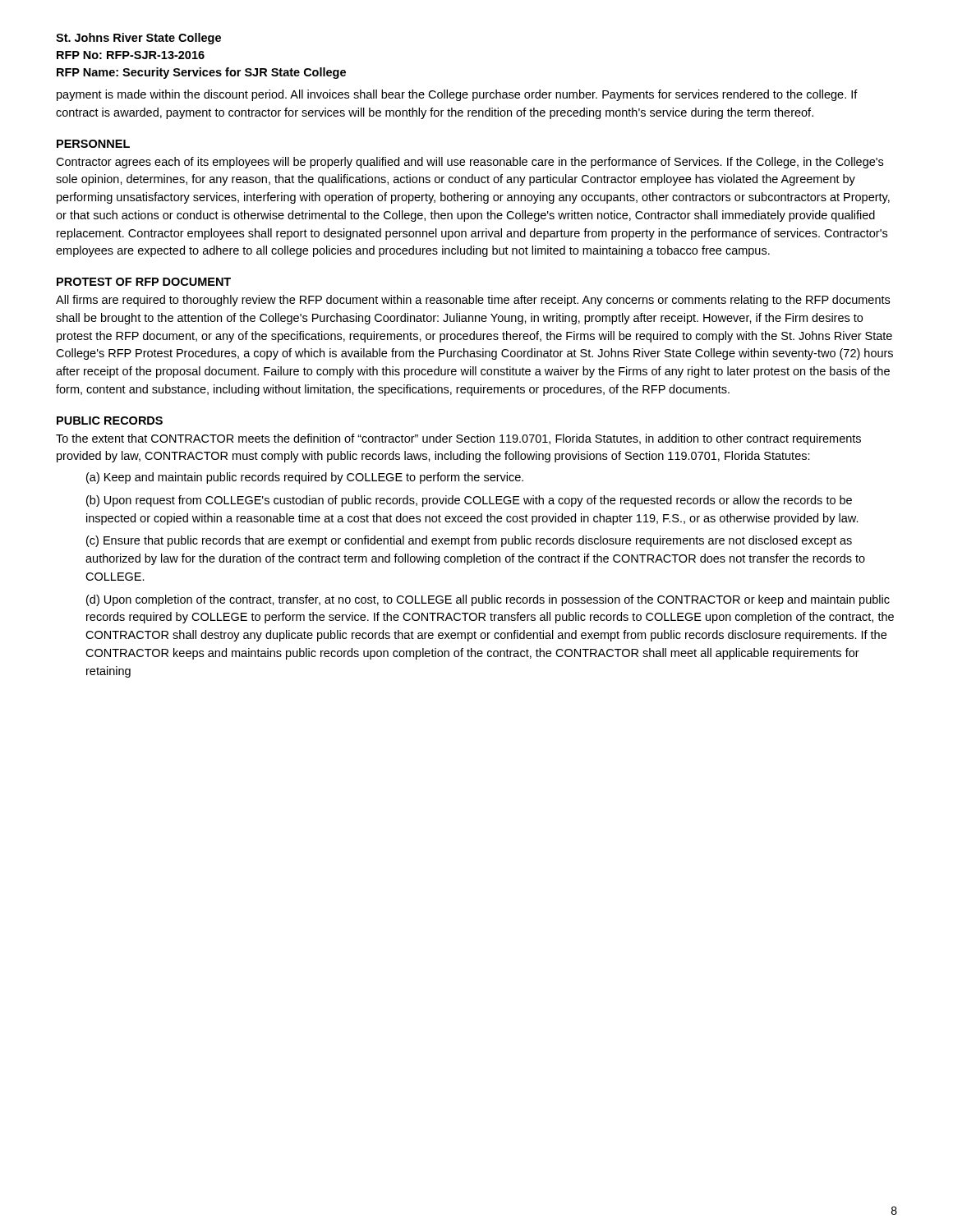
Task: Navigate to the block starting "(b) Upon request from"
Action: coord(472,509)
